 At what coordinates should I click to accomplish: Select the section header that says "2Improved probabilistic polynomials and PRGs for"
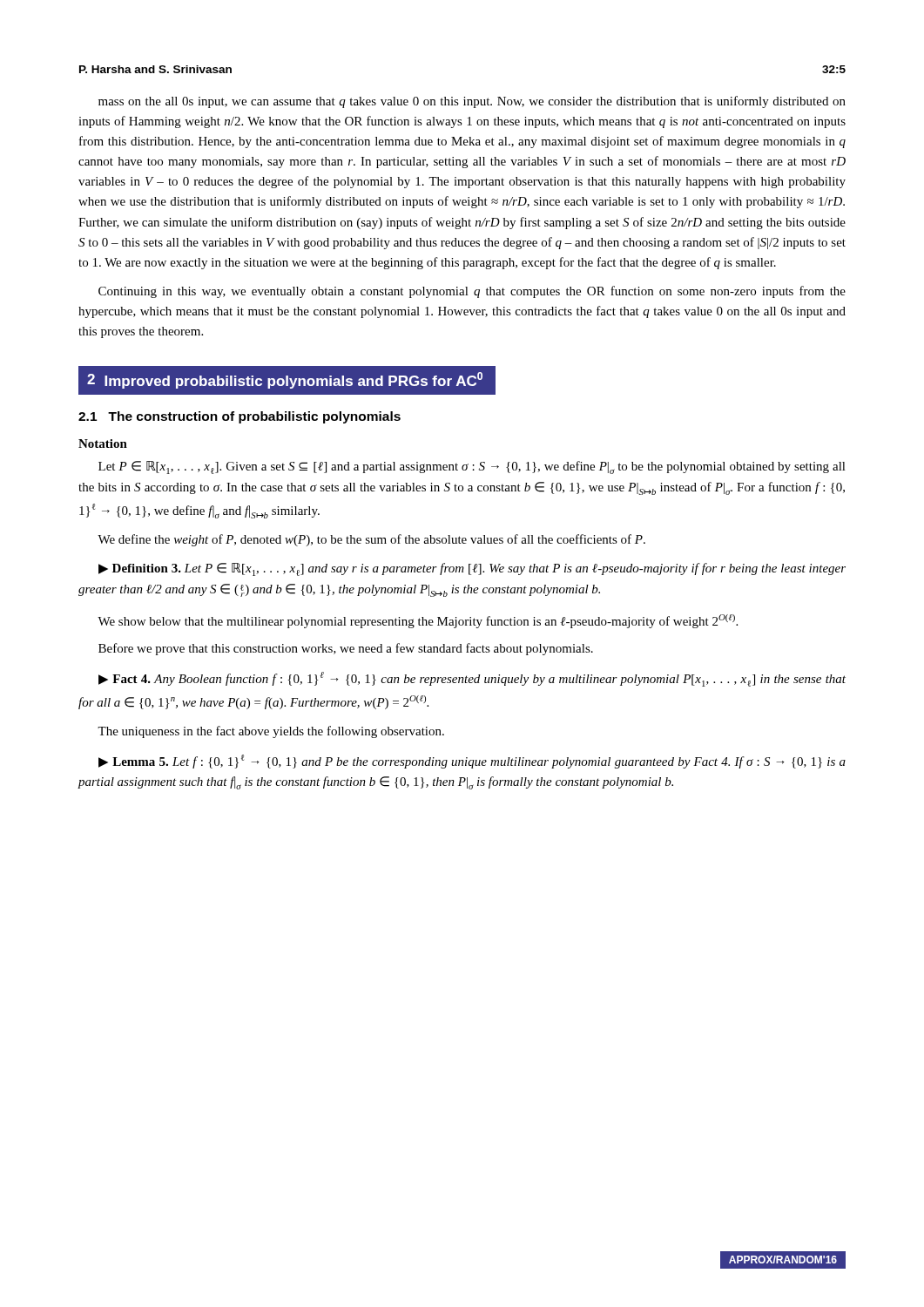pos(285,380)
